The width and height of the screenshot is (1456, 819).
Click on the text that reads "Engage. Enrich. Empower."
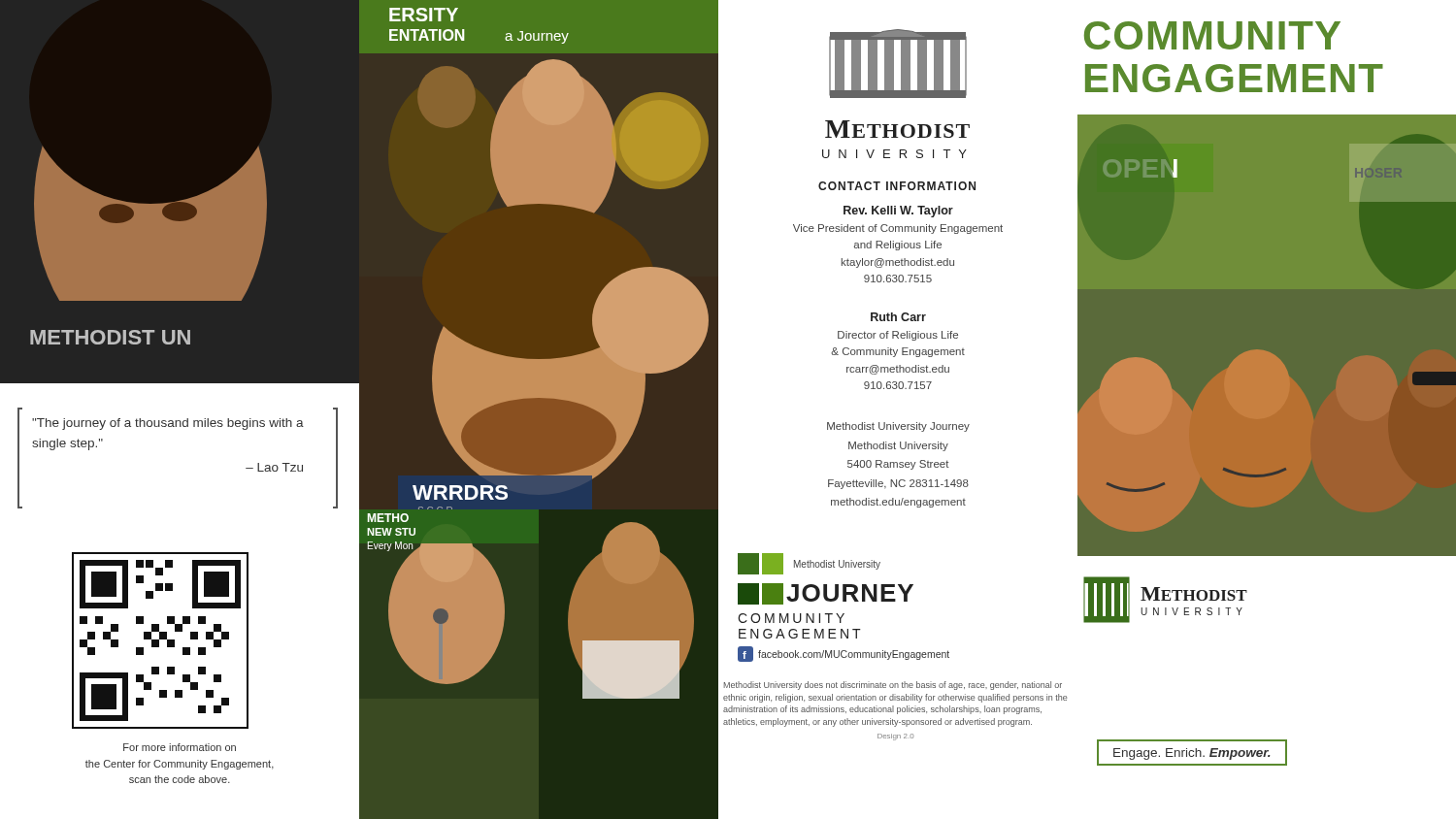click(1192, 752)
